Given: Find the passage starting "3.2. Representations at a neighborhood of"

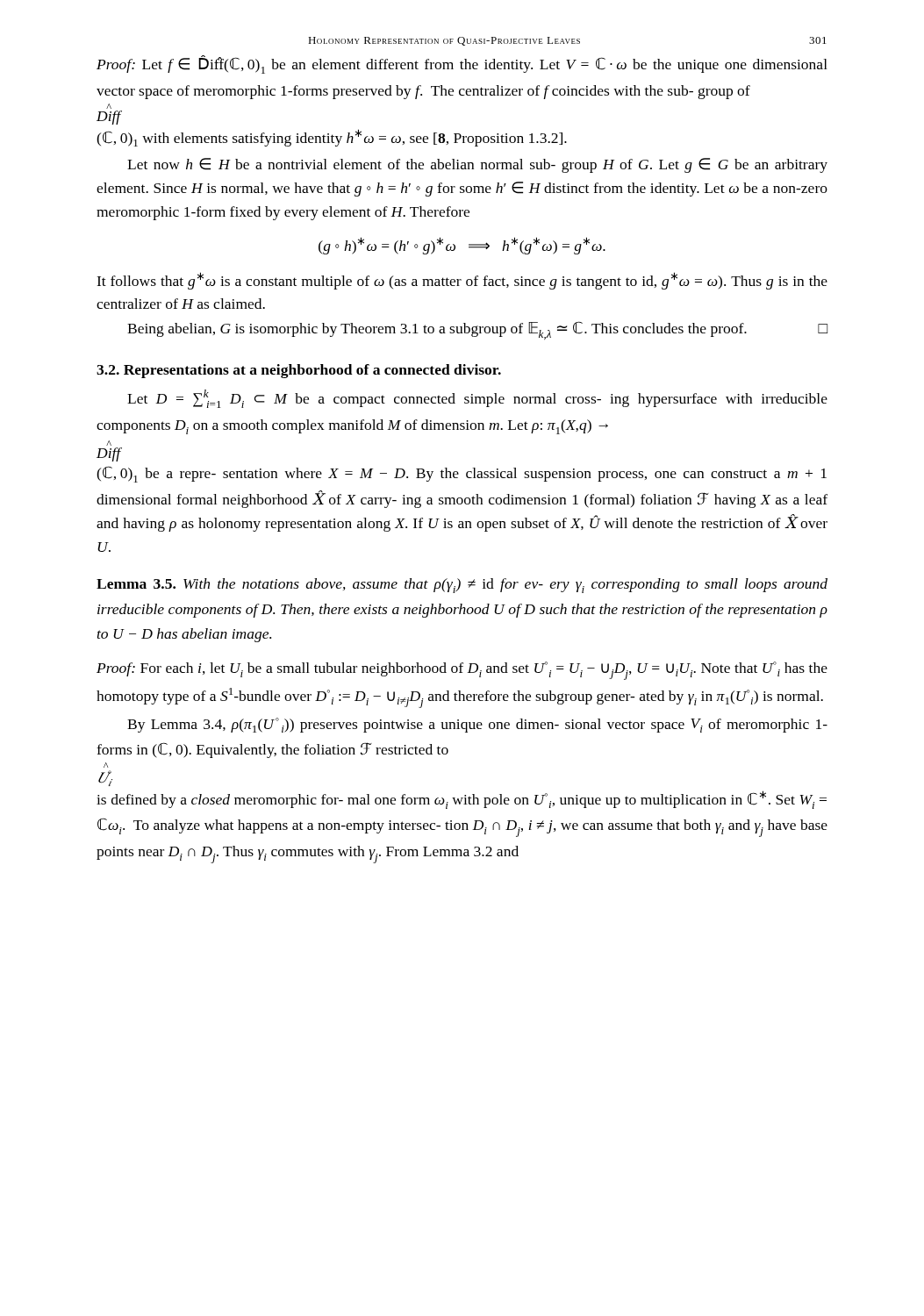Looking at the screenshot, I should click(x=462, y=370).
